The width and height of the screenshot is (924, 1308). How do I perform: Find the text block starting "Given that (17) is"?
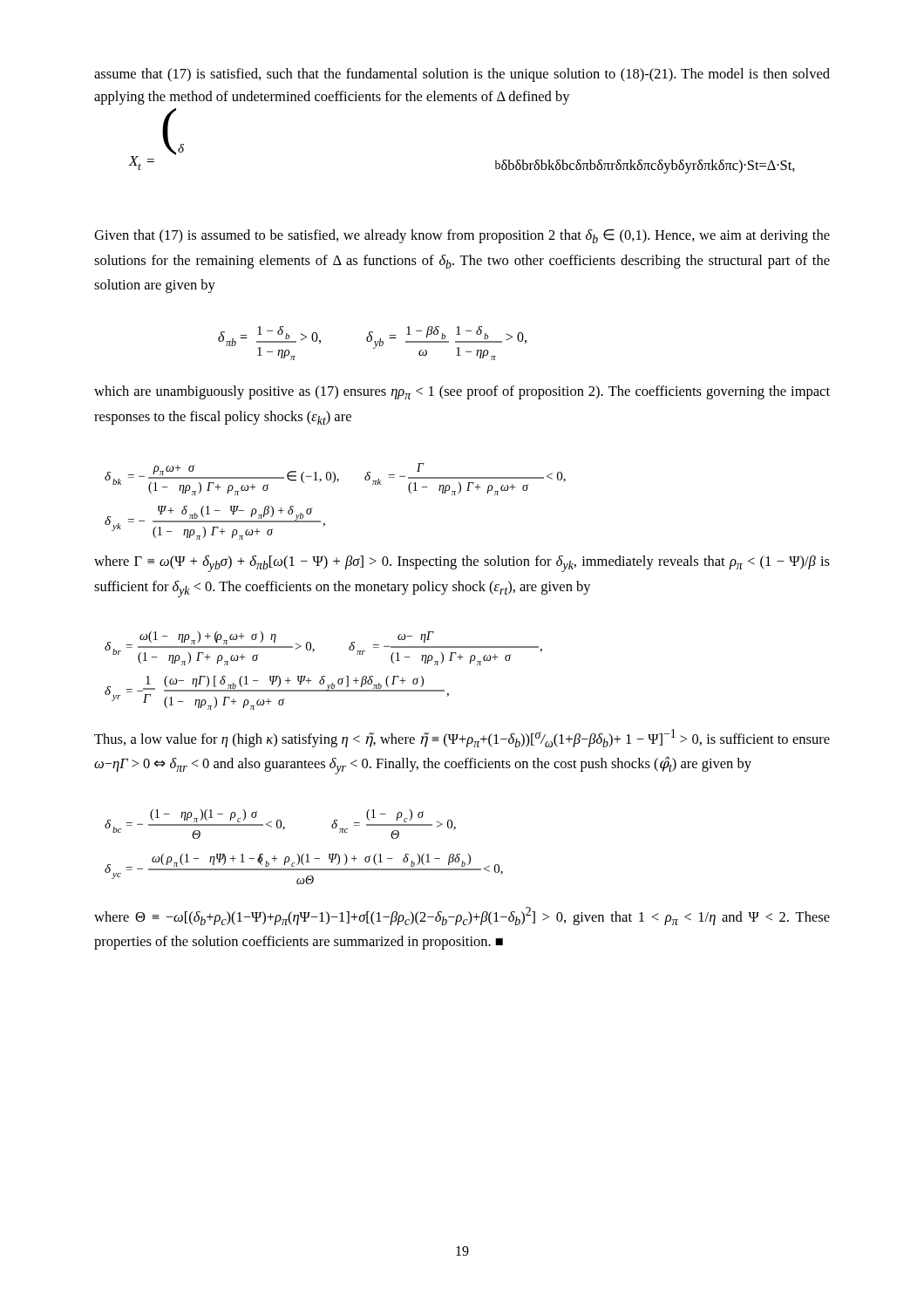coord(462,260)
